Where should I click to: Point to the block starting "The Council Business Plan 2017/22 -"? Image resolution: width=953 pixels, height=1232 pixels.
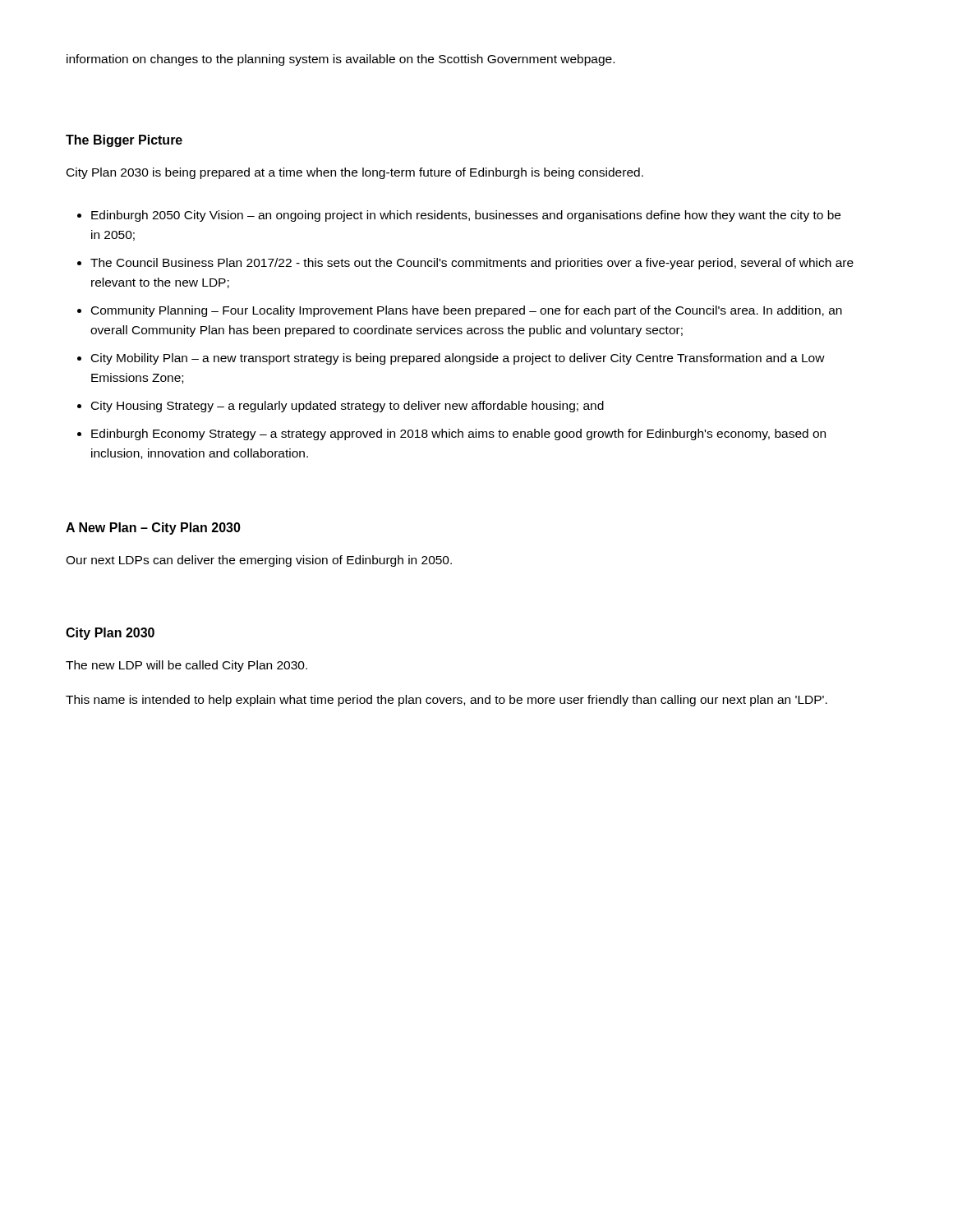point(472,272)
